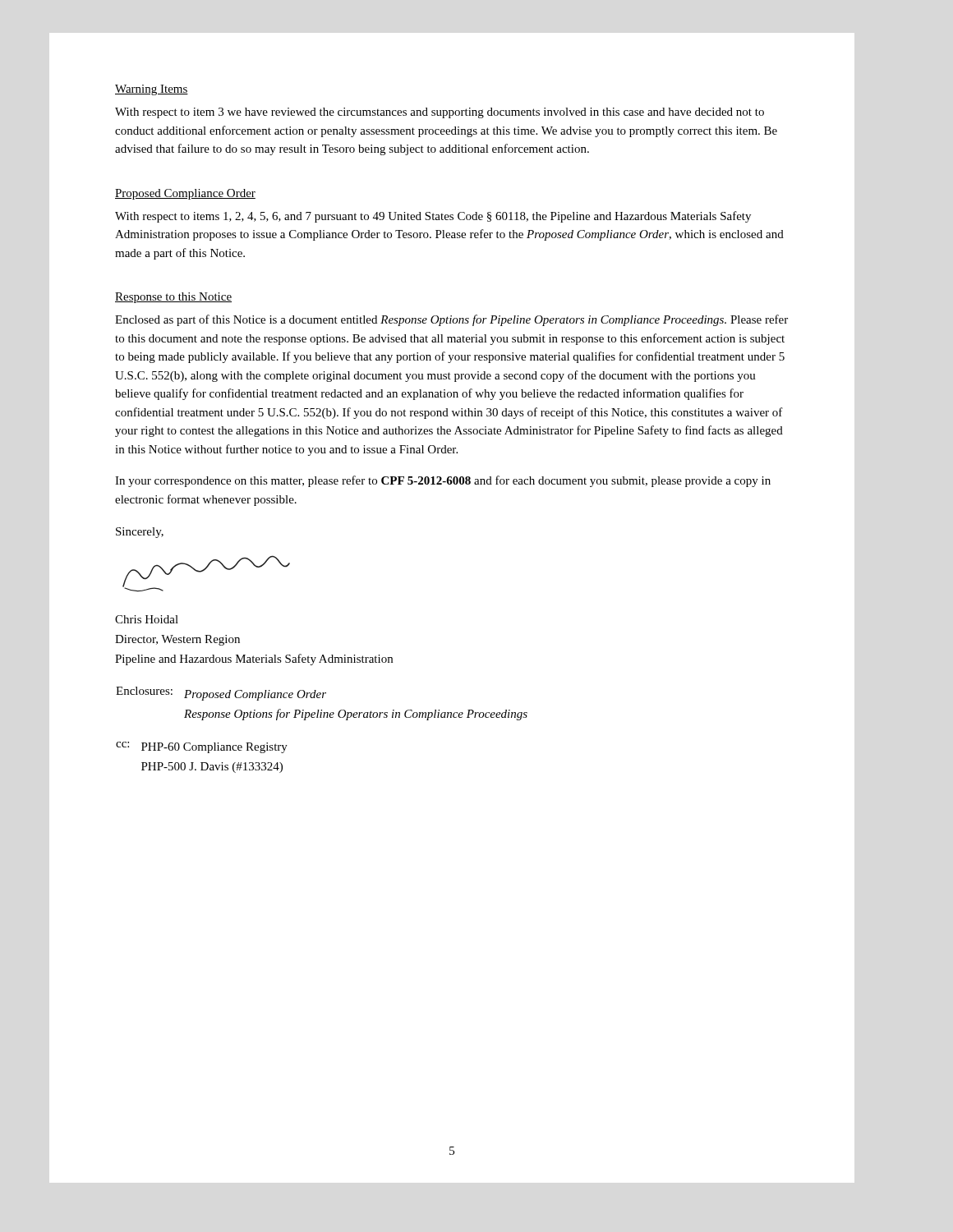Navigate to the block starting "Chris Hoidal Director,"
This screenshot has height=1232, width=953.
pos(147,619)
